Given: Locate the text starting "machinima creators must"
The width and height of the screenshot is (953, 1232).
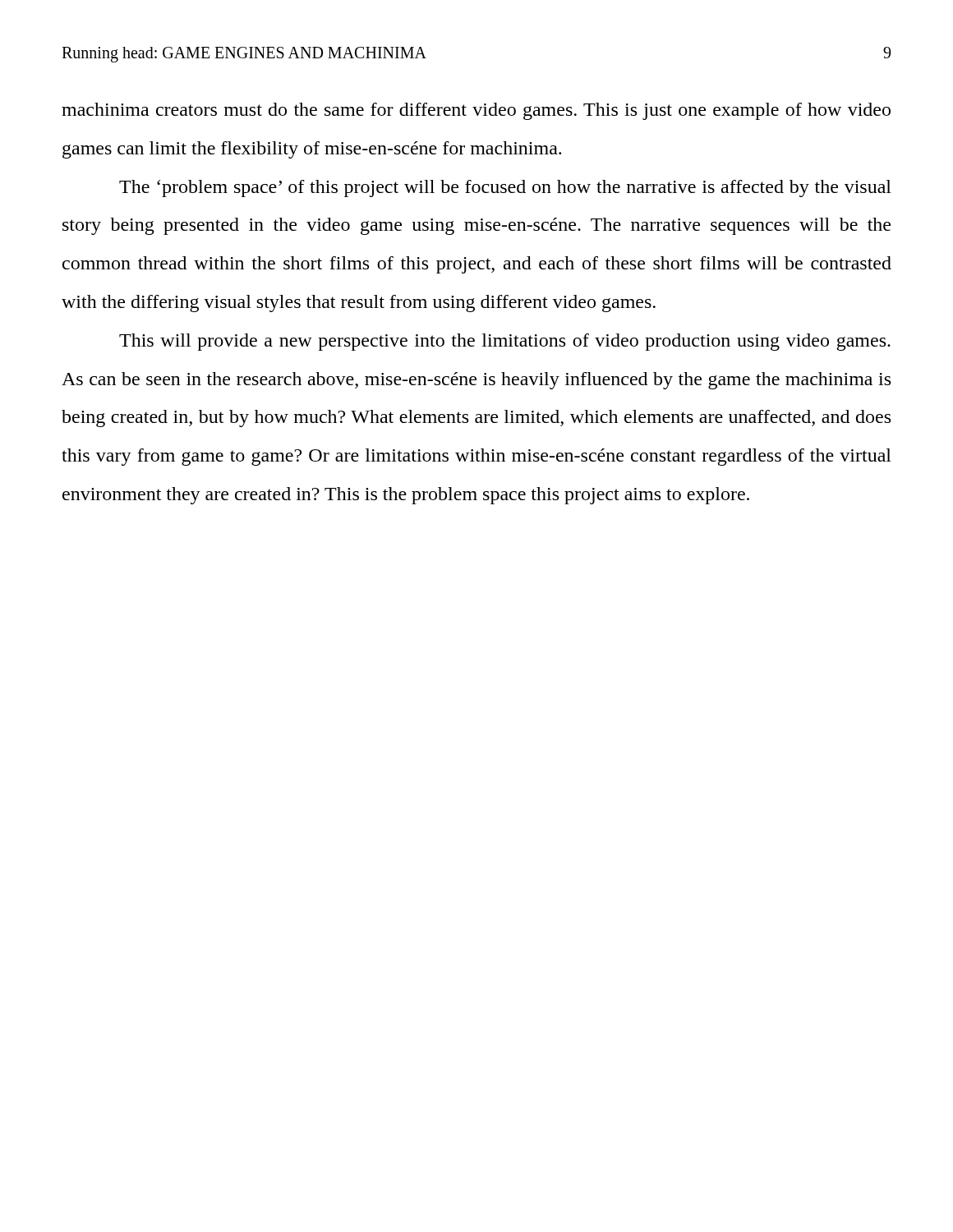Looking at the screenshot, I should pos(476,111).
